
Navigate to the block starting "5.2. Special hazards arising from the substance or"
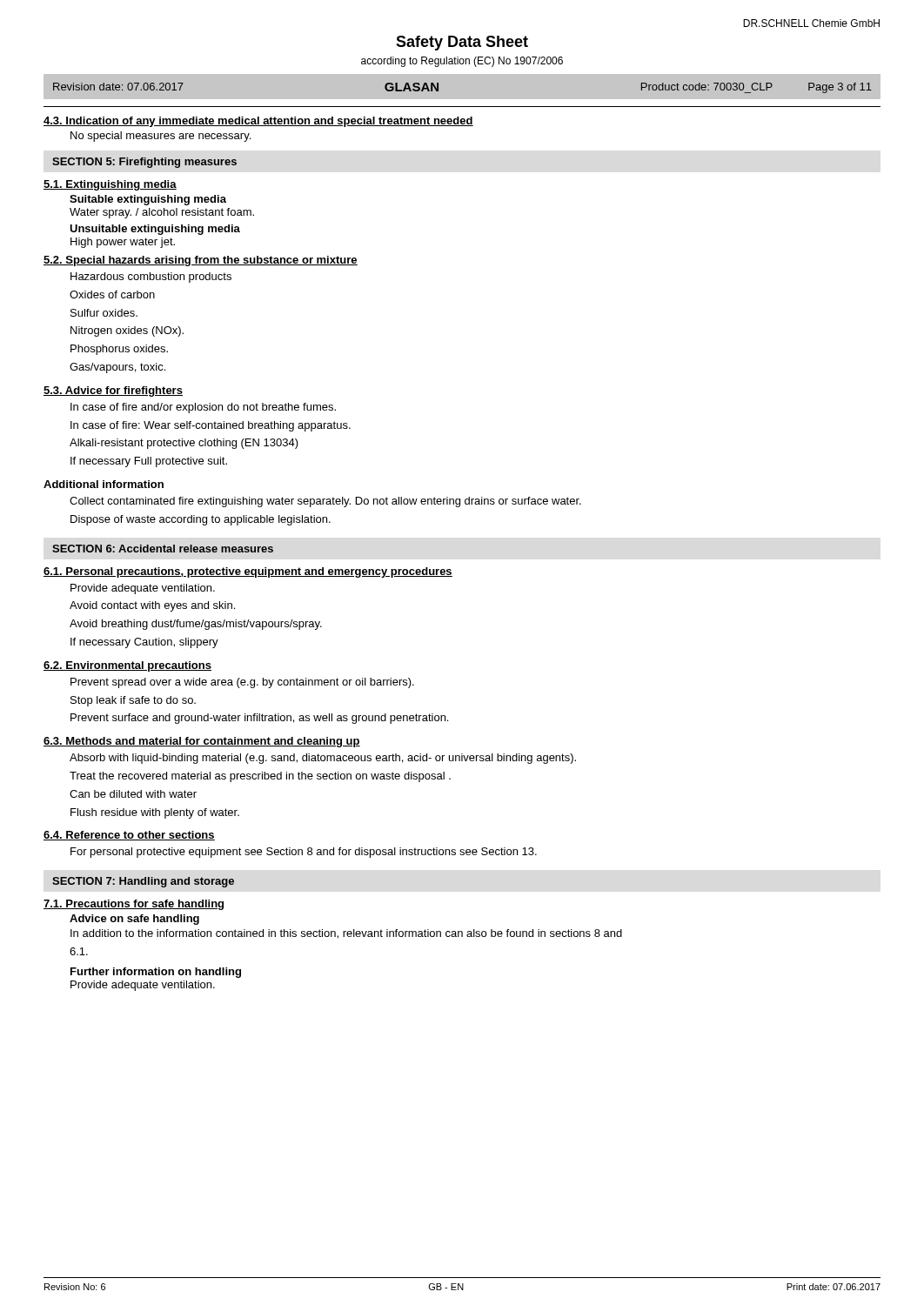tap(200, 260)
